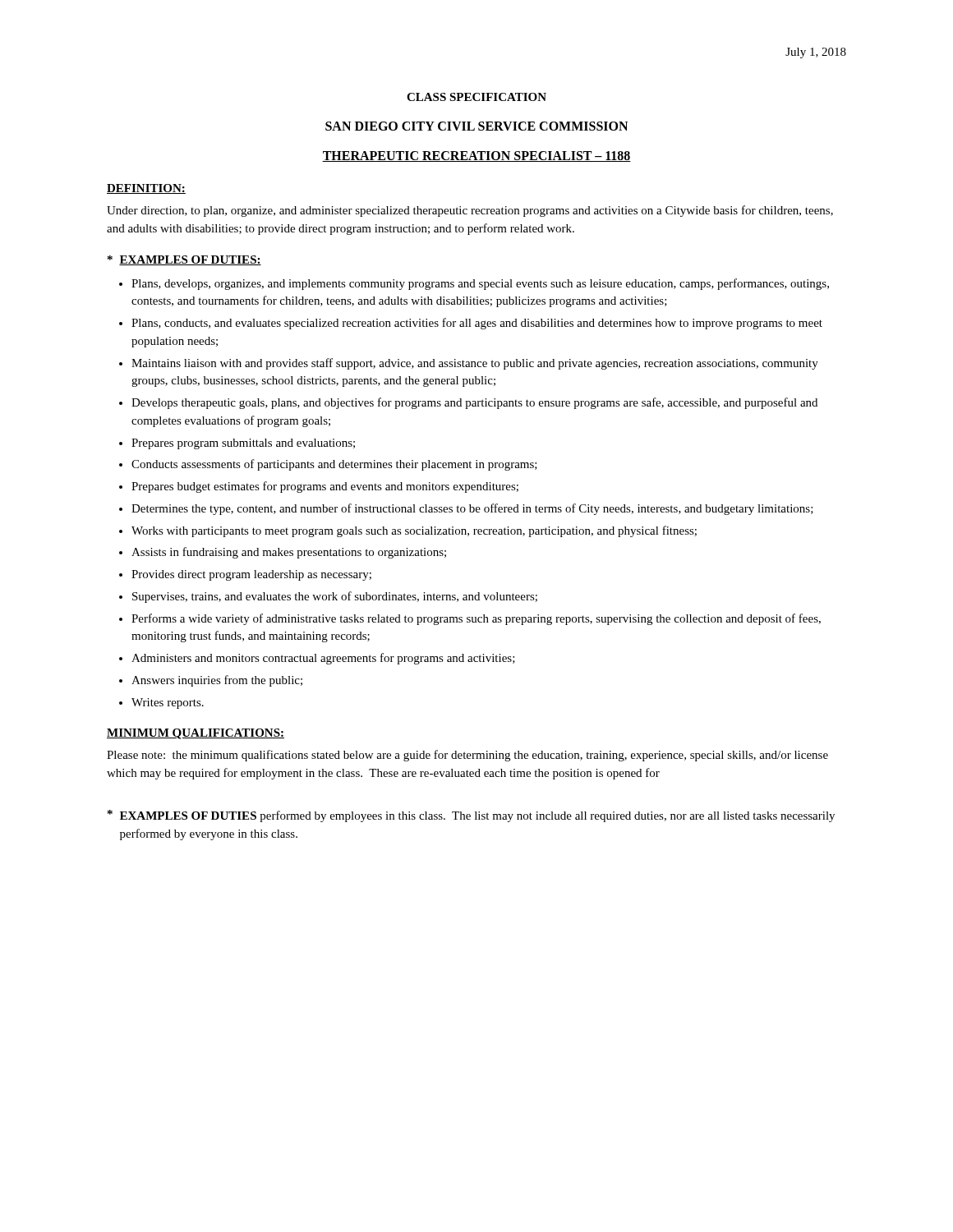Select the text block starting "Plans, develops, organizes, and implements community"

(476, 493)
